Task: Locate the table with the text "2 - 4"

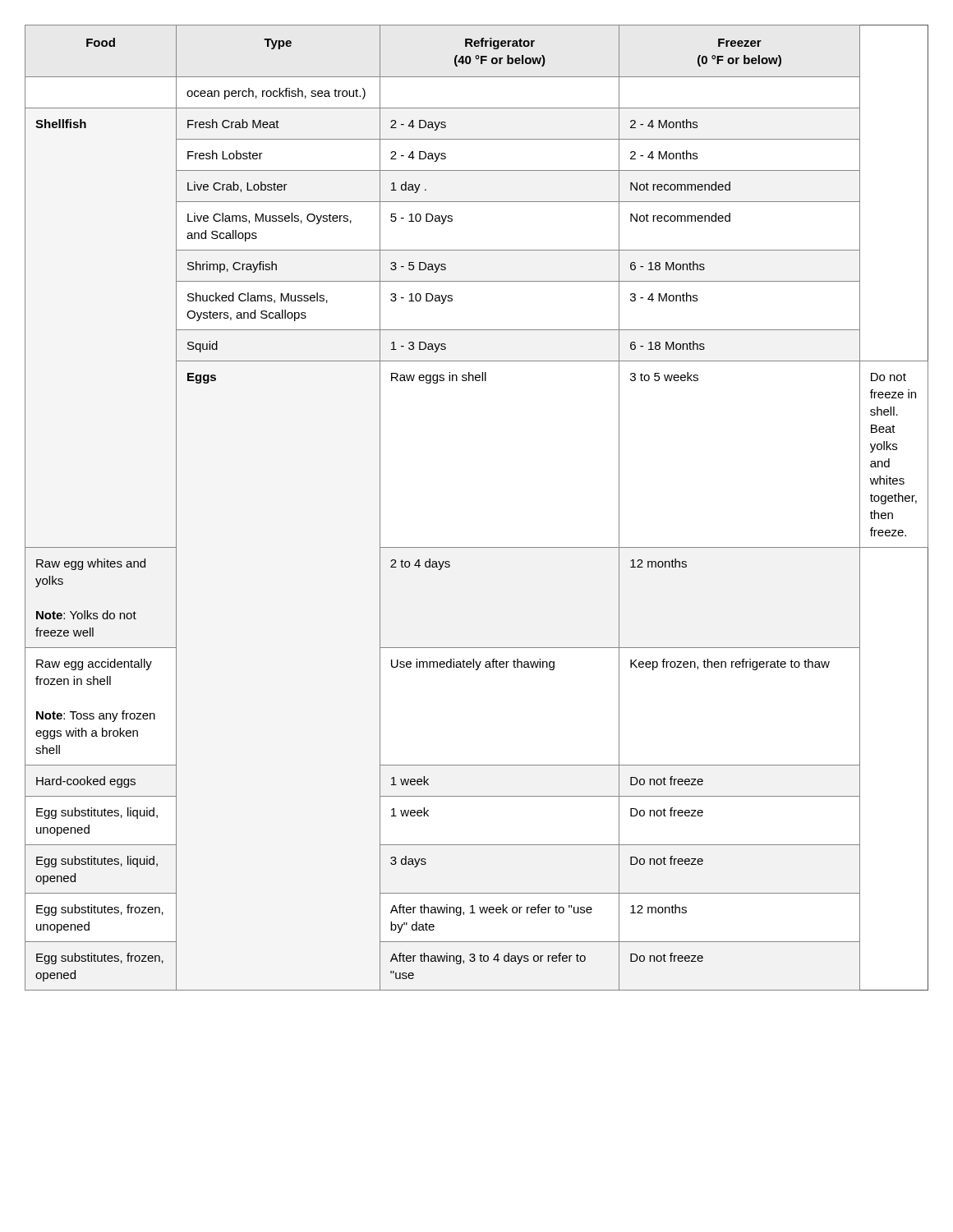Action: 476,508
